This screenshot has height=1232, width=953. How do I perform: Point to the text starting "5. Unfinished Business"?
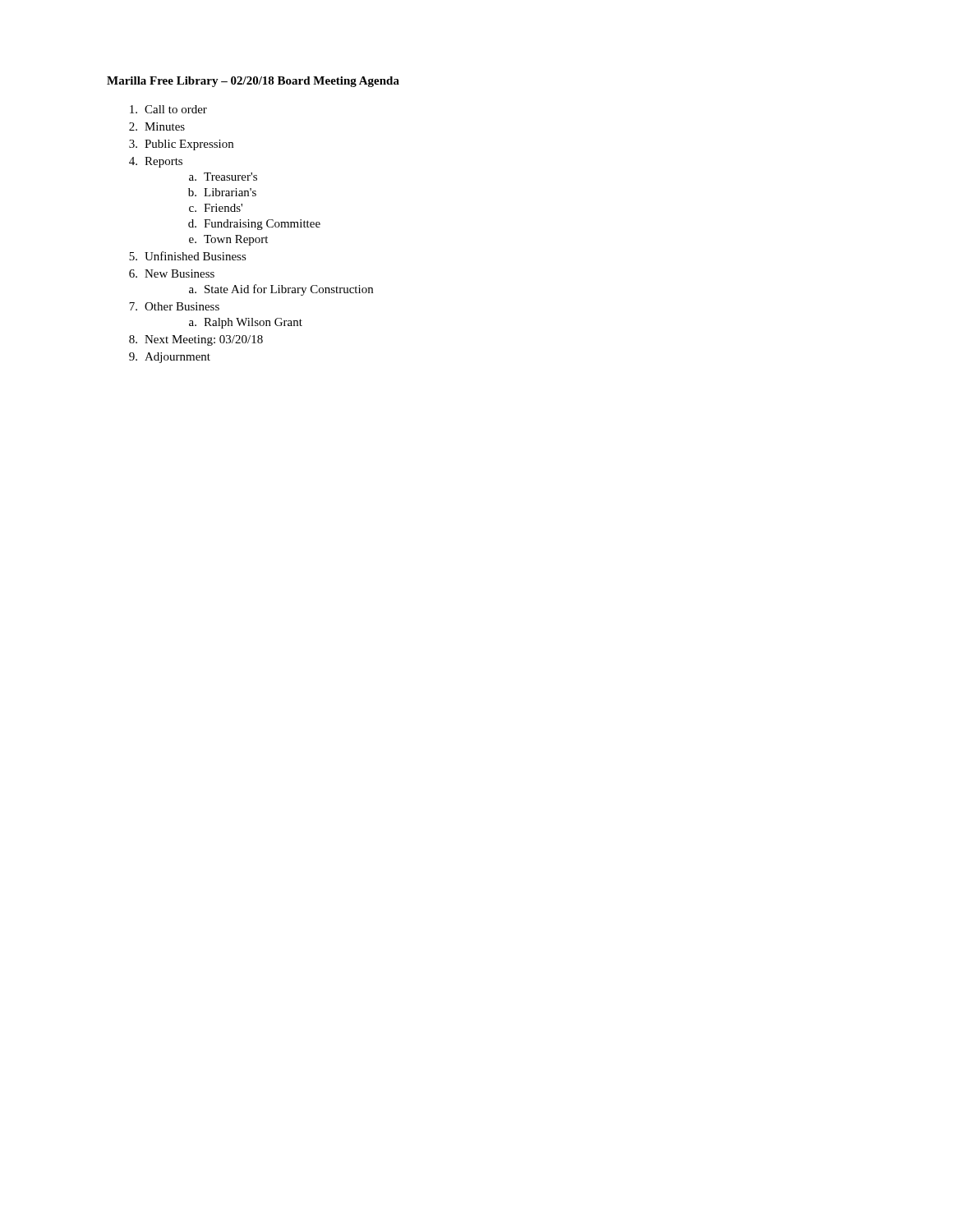pos(177,257)
